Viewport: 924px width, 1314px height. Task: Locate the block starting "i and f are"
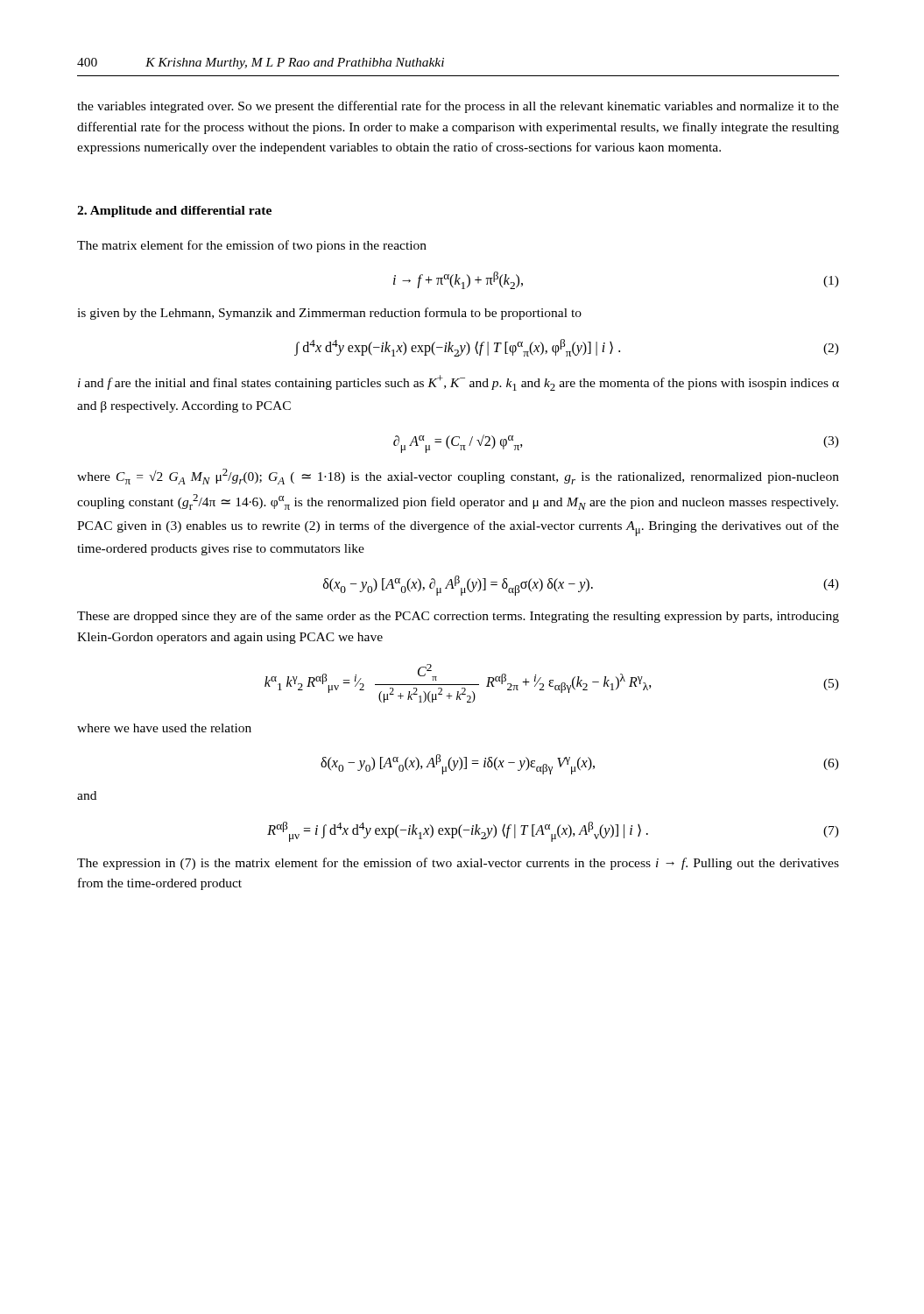point(458,392)
